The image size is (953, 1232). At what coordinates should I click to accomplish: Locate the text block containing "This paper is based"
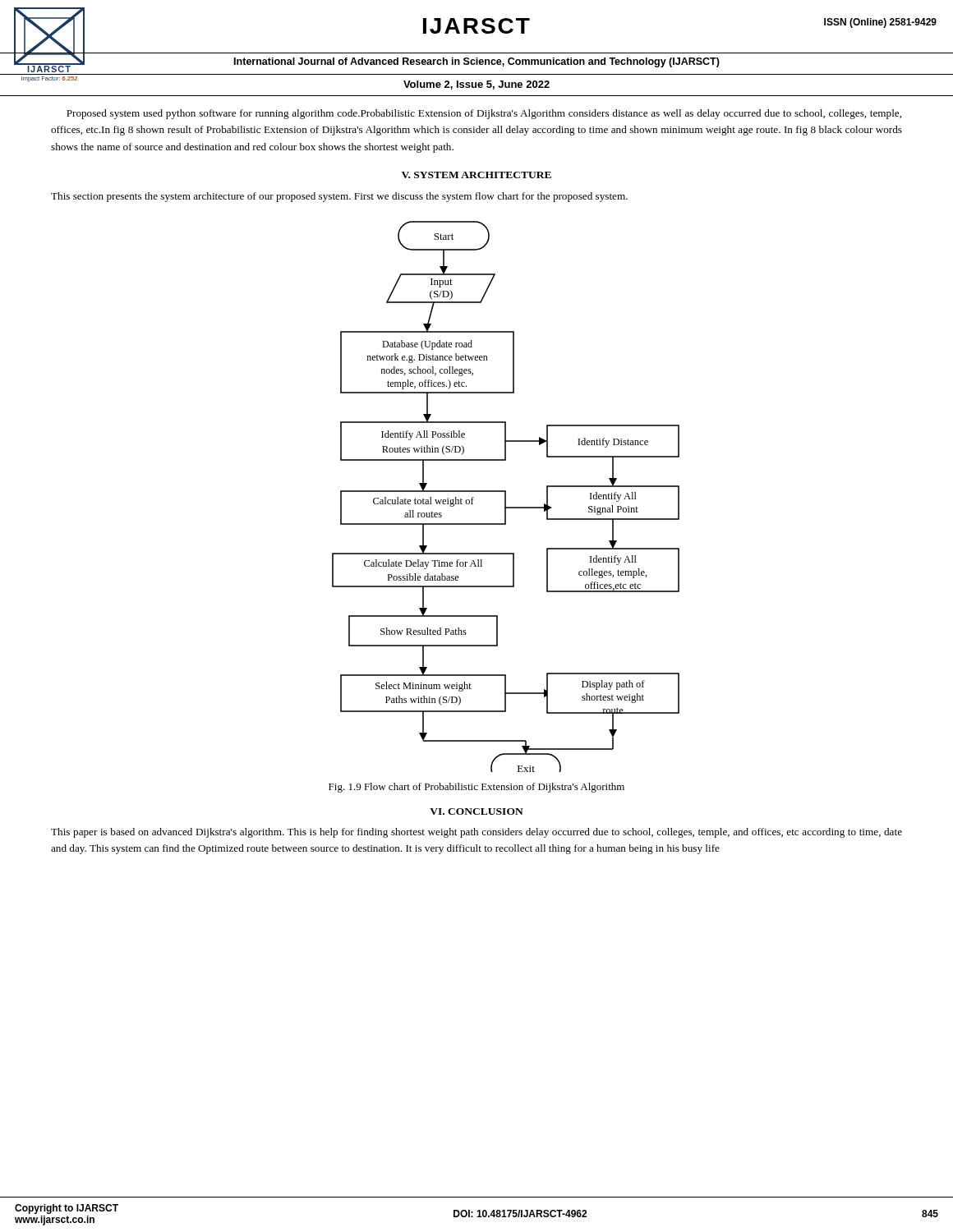tap(476, 840)
